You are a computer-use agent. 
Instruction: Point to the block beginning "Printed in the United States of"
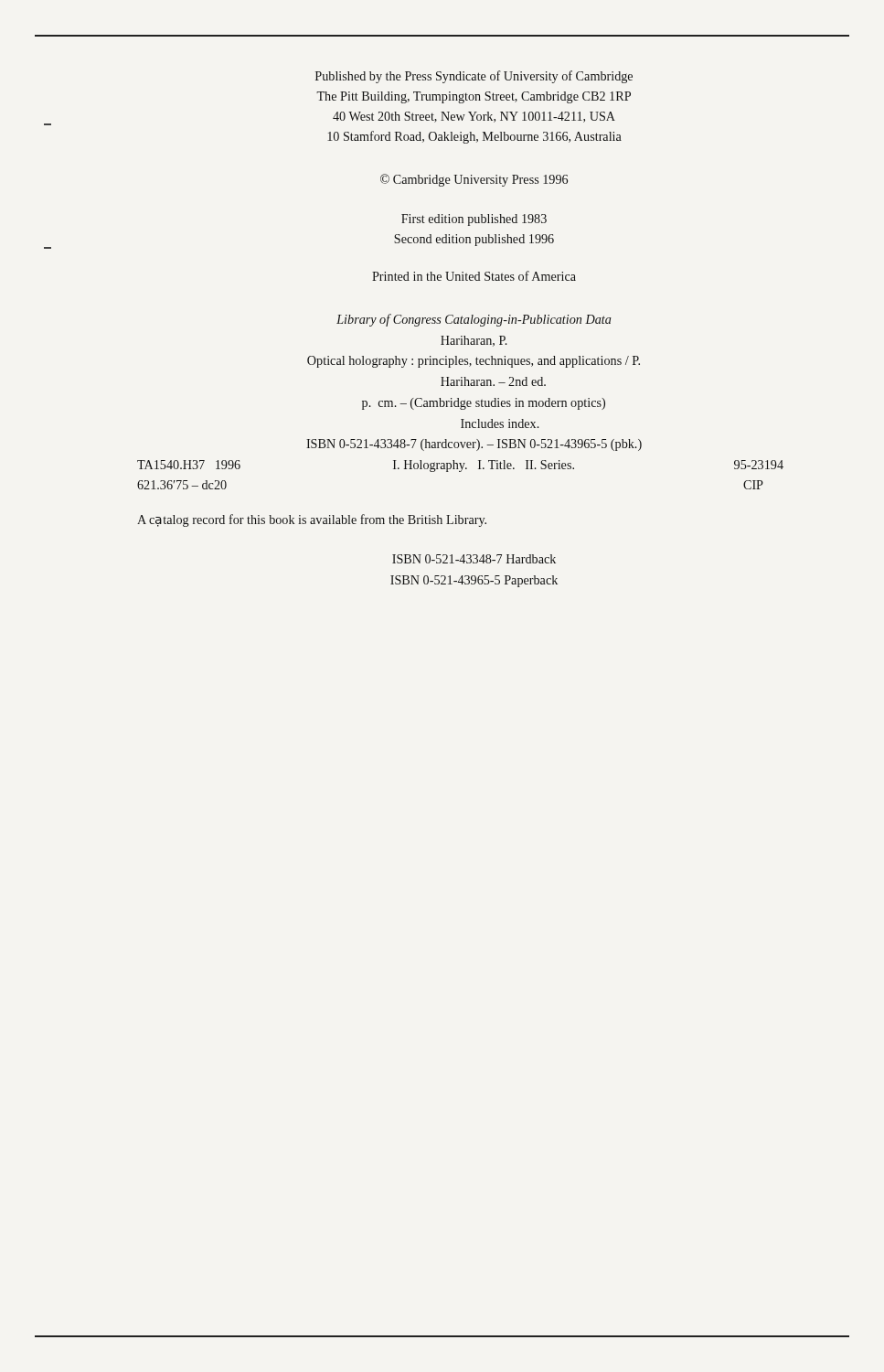pos(474,276)
